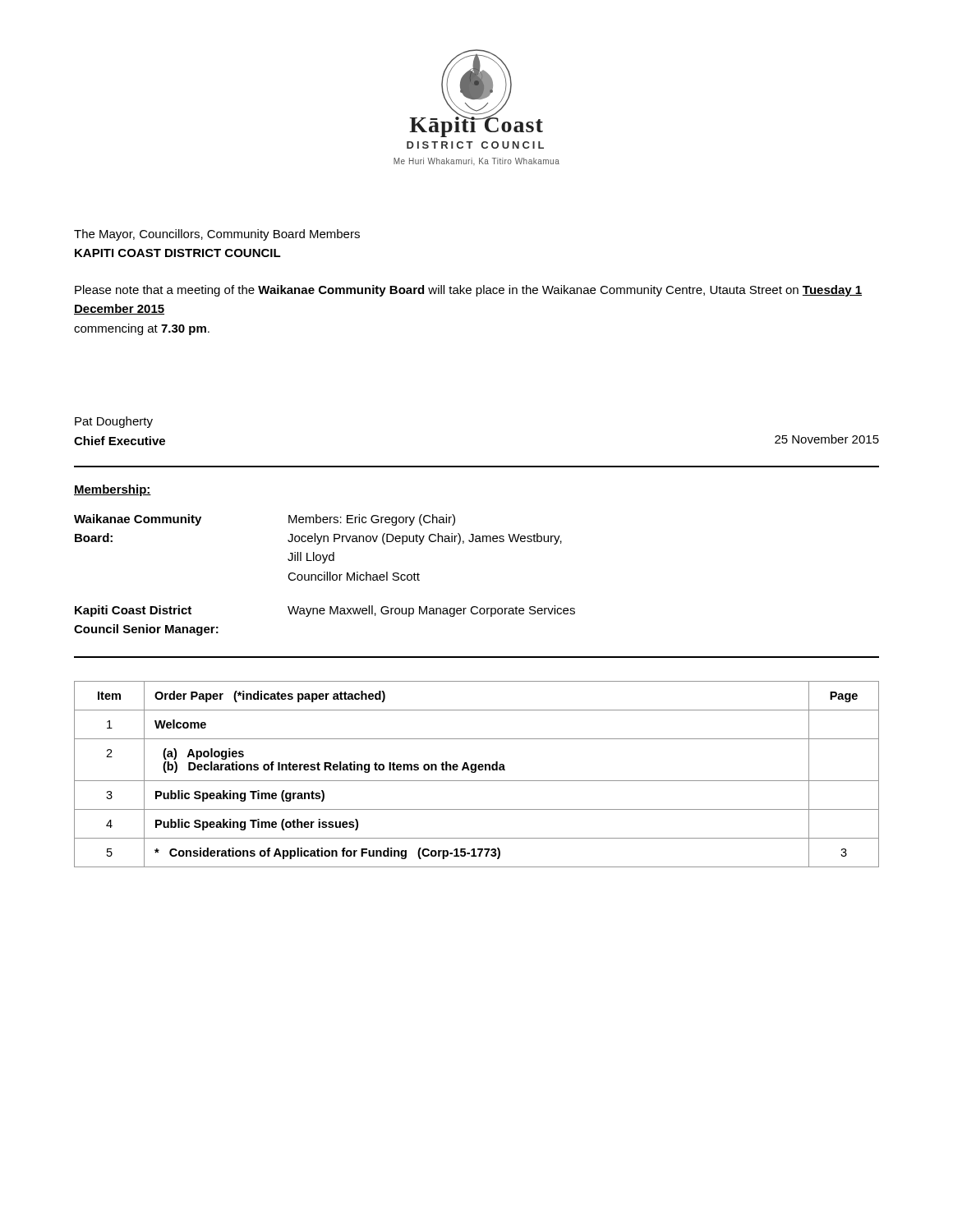The height and width of the screenshot is (1232, 953).
Task: Select the passage starting "Please note that a meeting of the Waikanae"
Action: tap(468, 291)
